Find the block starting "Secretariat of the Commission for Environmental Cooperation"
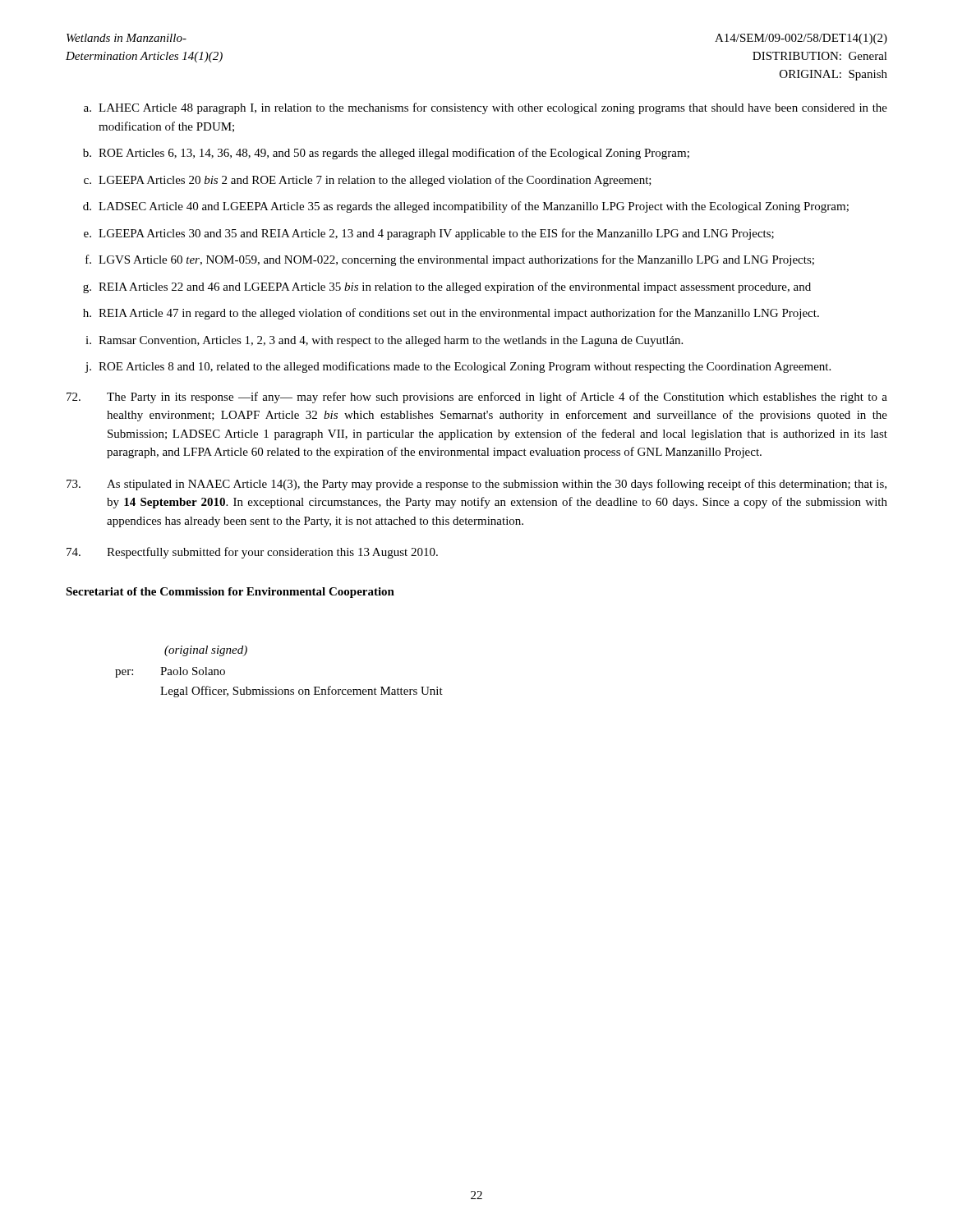Screen dimensions: 1232x953 (230, 591)
